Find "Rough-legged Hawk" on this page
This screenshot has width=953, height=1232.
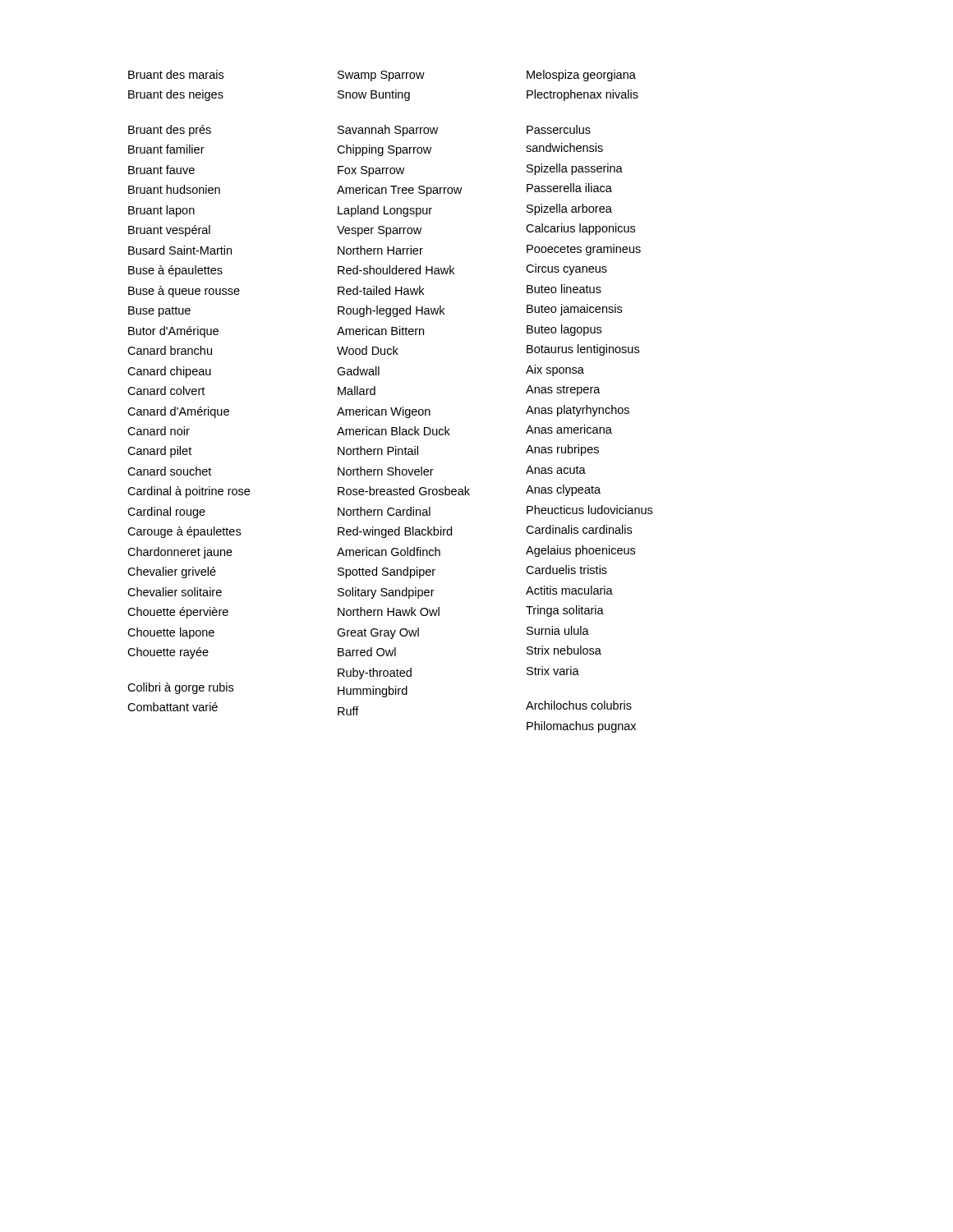click(391, 311)
